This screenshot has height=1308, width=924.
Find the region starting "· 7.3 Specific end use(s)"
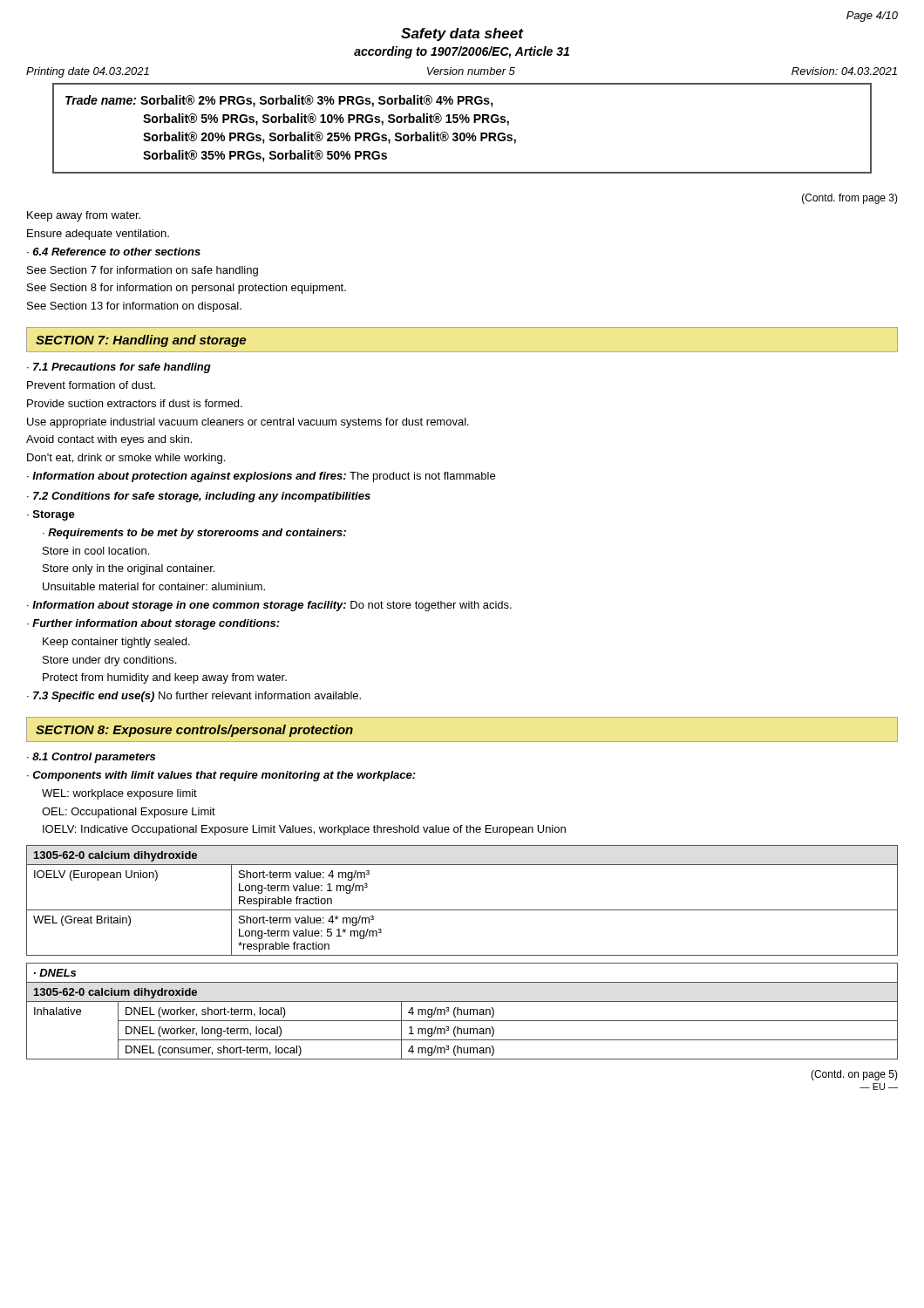click(x=194, y=696)
